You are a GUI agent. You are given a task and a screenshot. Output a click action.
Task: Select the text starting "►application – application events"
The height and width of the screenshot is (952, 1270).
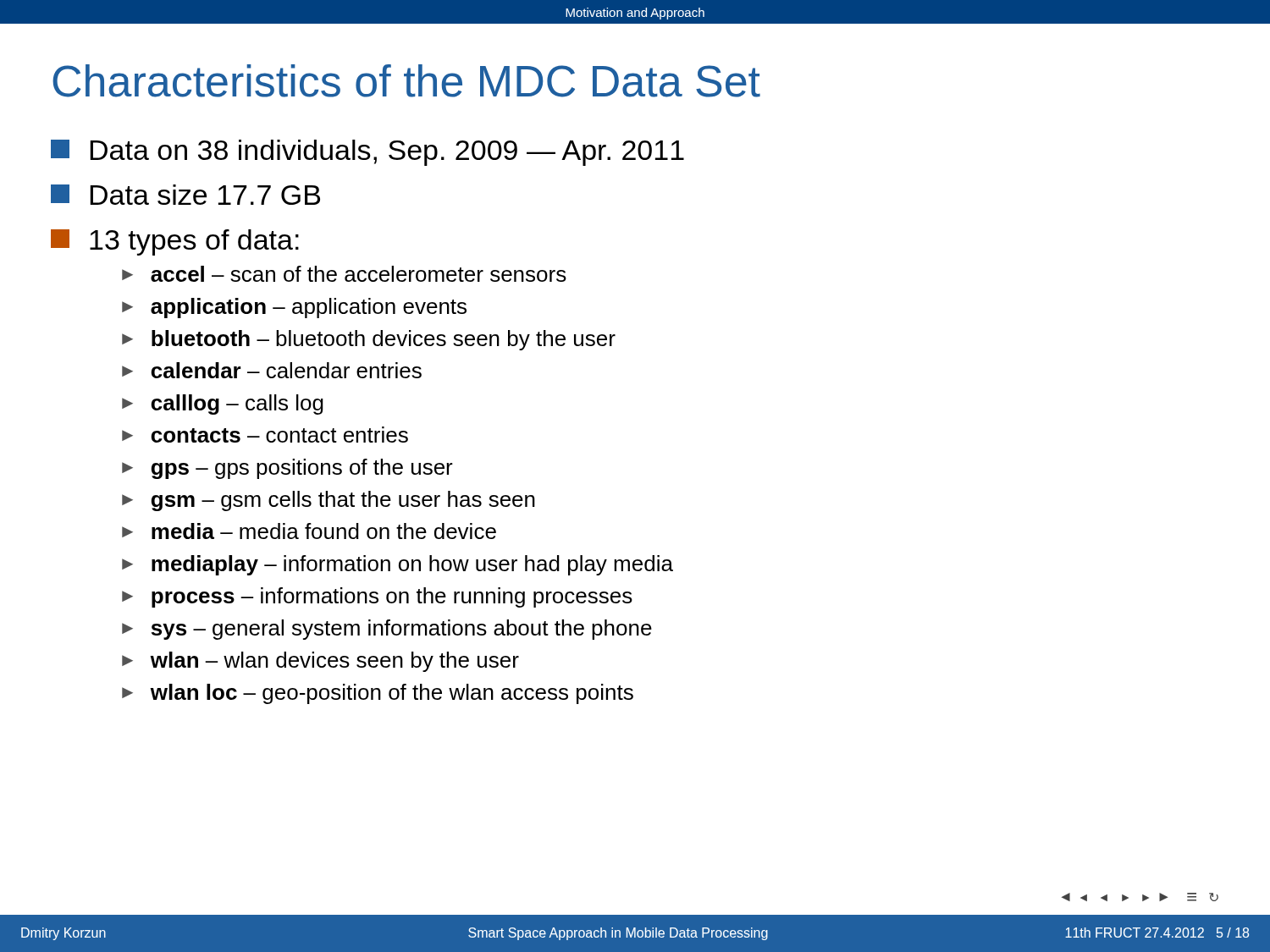pos(293,307)
